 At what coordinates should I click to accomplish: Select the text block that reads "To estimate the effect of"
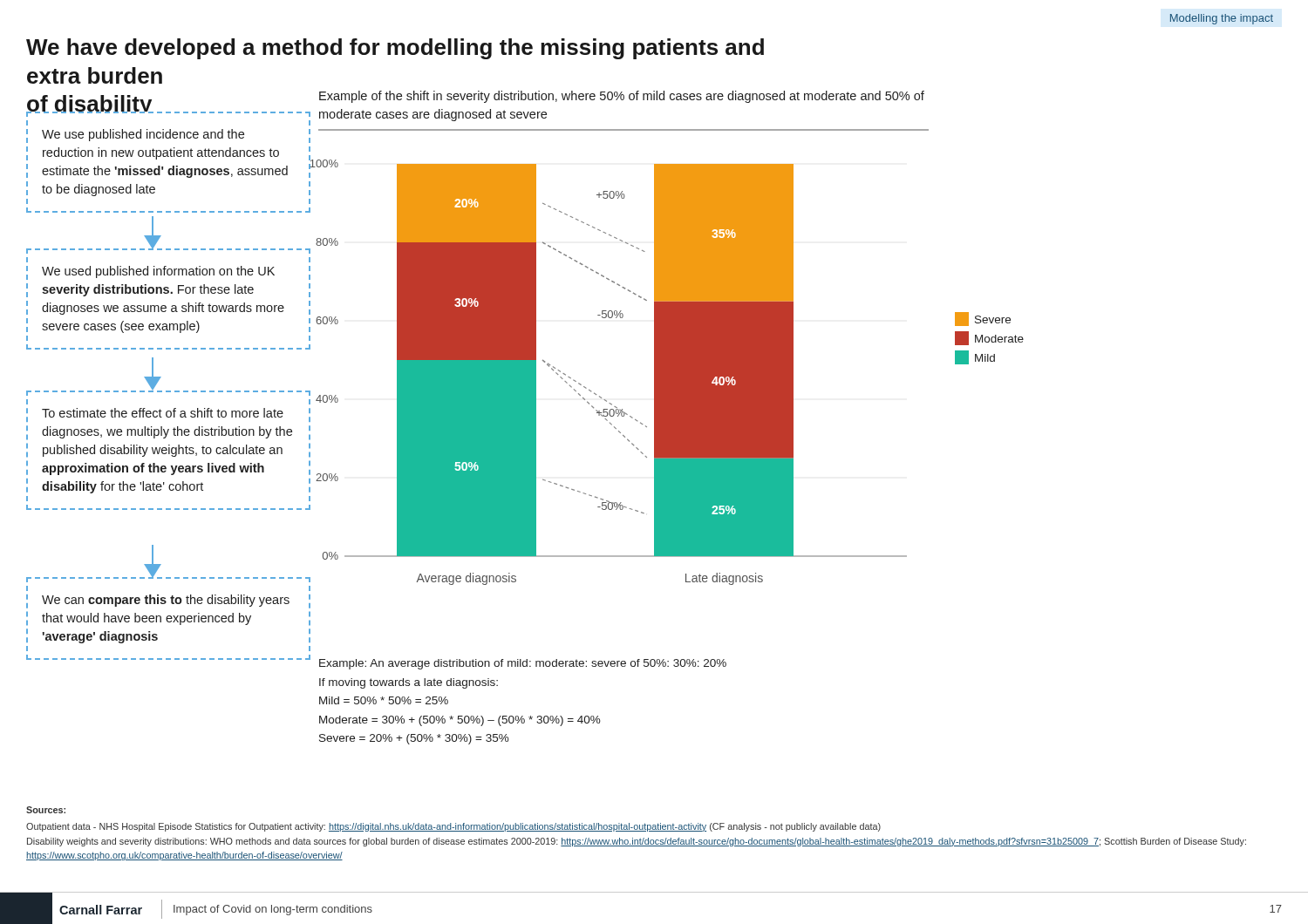click(167, 450)
